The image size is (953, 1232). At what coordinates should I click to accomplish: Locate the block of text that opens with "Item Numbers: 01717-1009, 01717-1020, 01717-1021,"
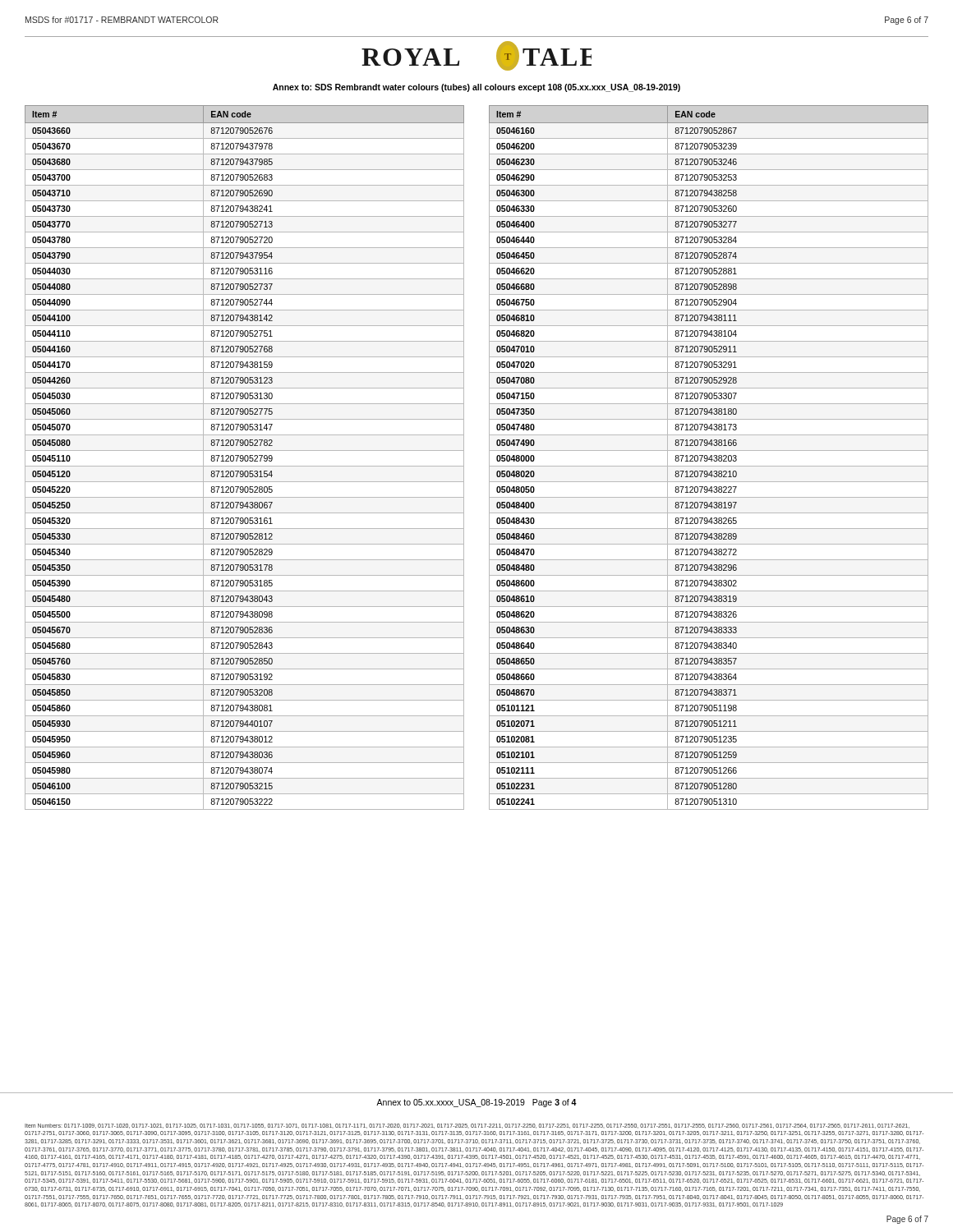474,1165
